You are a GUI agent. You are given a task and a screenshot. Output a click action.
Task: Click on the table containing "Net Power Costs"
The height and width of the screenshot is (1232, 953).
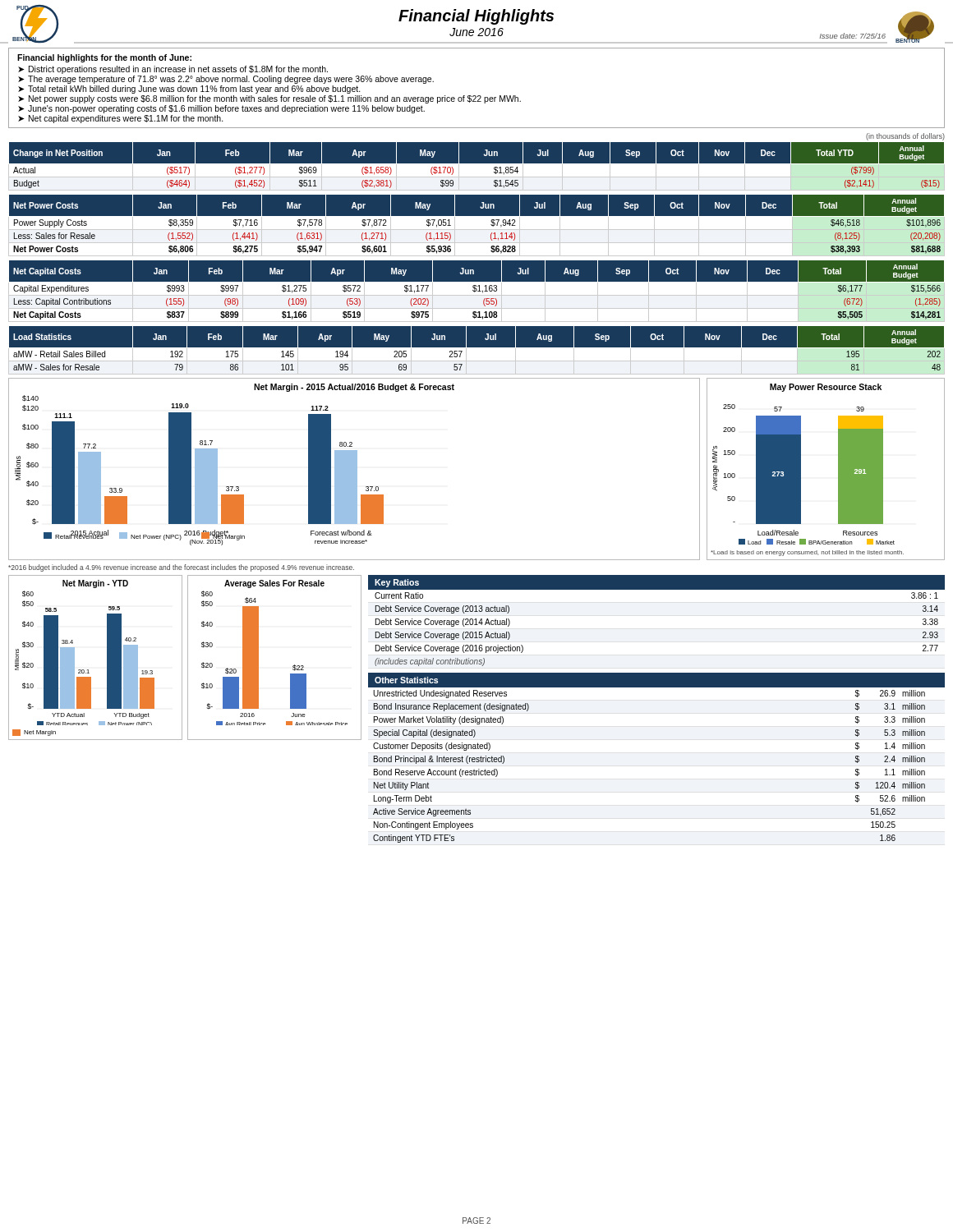tap(476, 225)
